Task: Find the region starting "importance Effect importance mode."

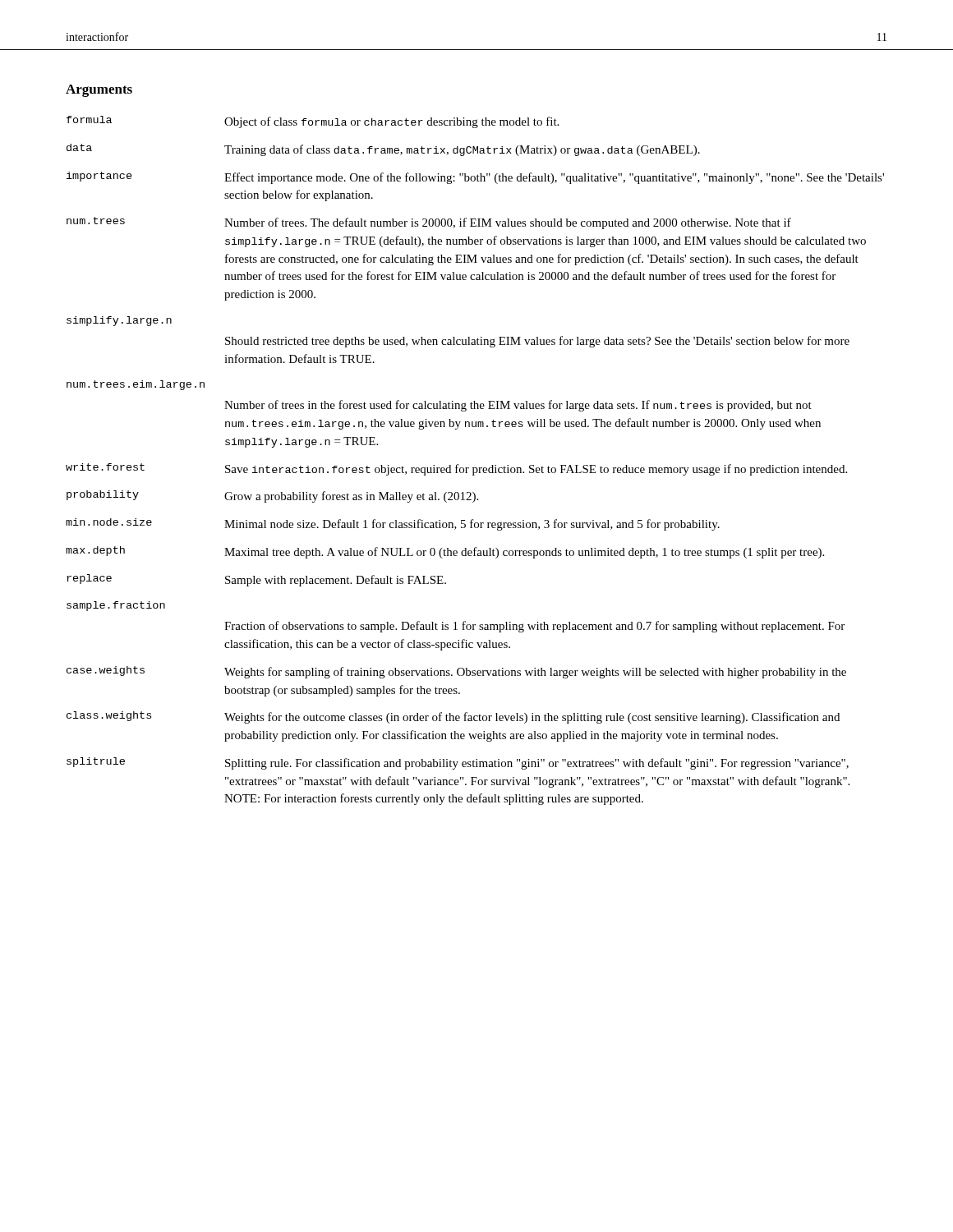Action: tap(476, 188)
